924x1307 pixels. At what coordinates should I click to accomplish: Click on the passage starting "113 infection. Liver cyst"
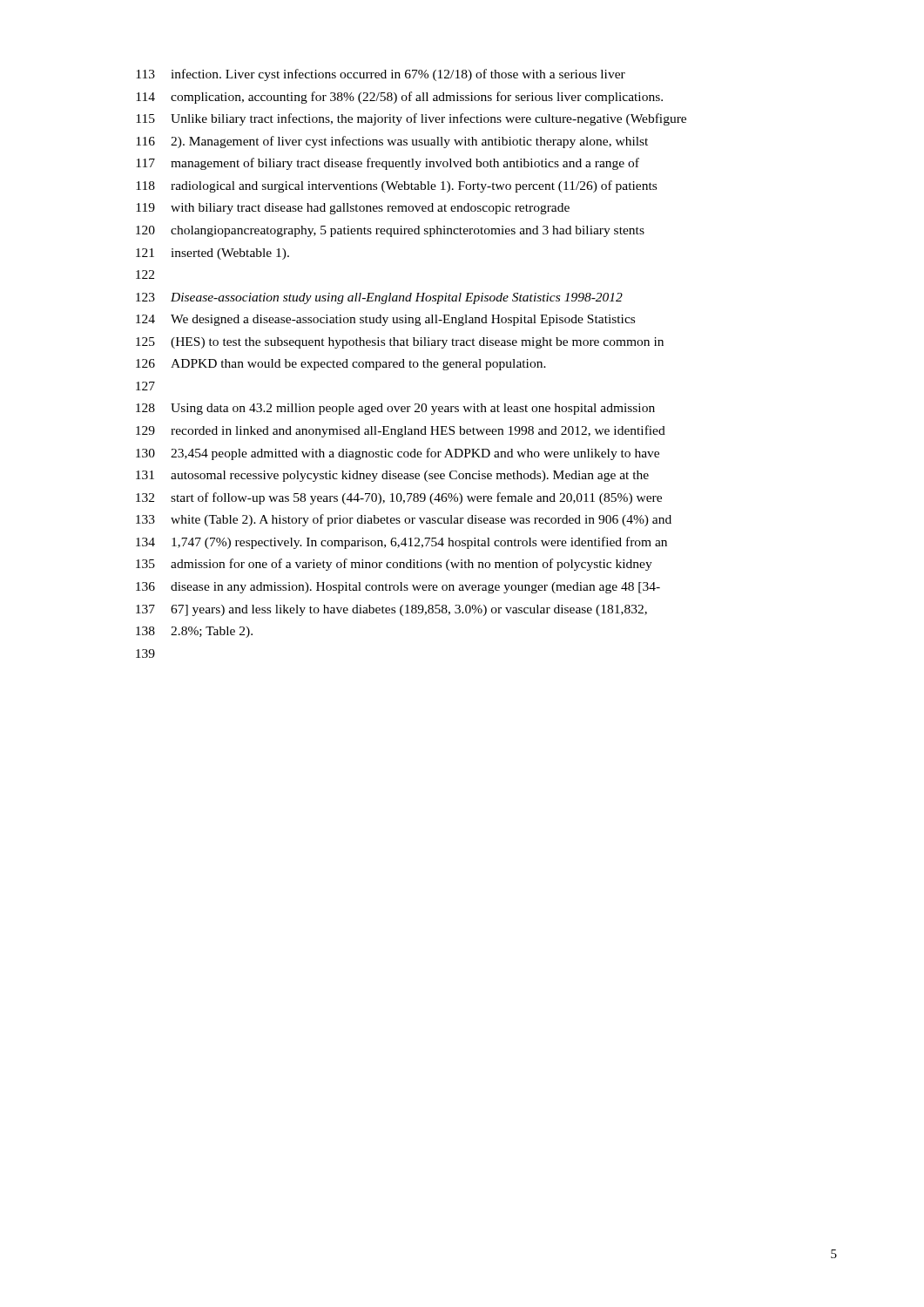(475, 74)
